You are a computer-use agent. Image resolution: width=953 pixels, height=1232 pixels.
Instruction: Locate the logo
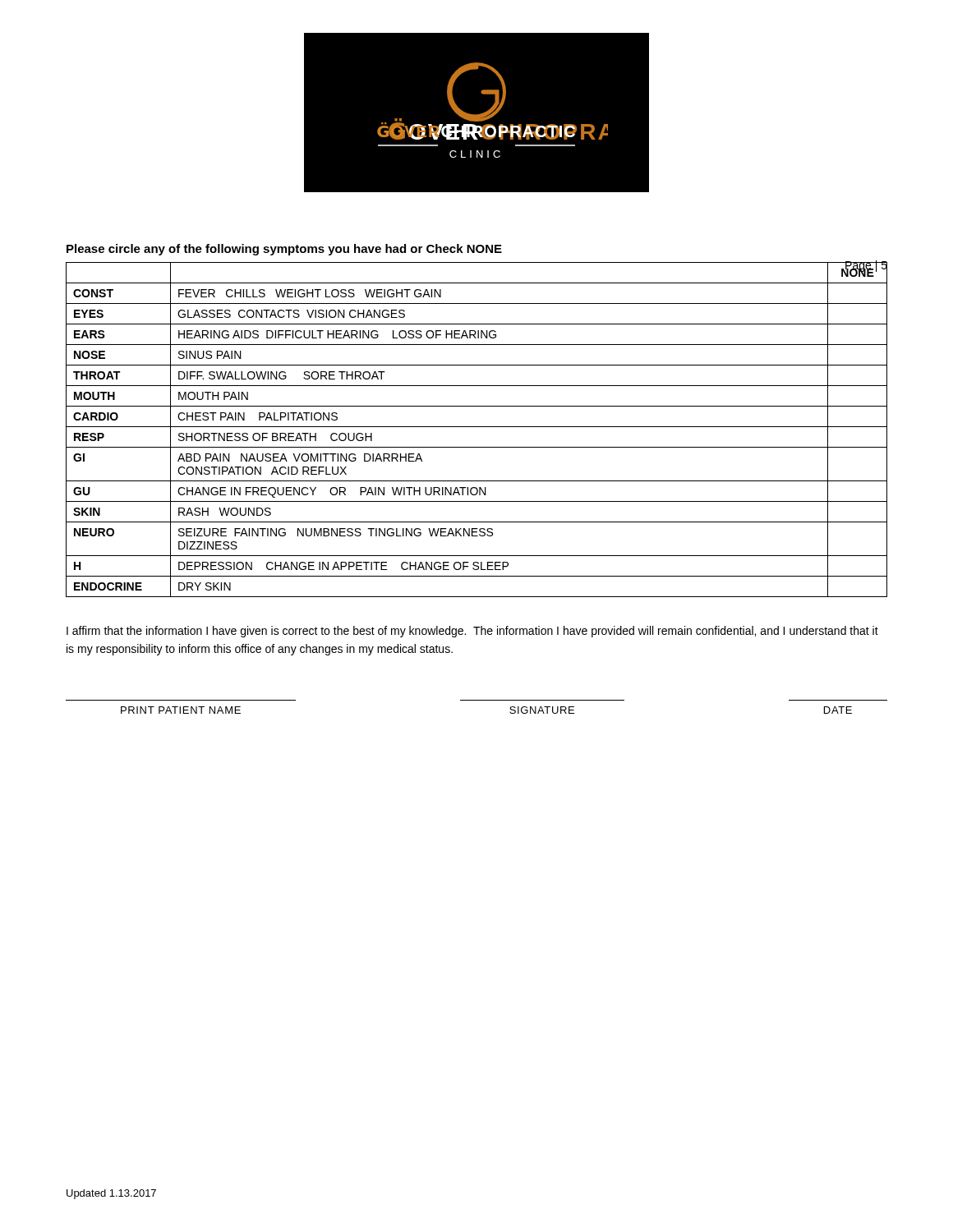click(476, 96)
